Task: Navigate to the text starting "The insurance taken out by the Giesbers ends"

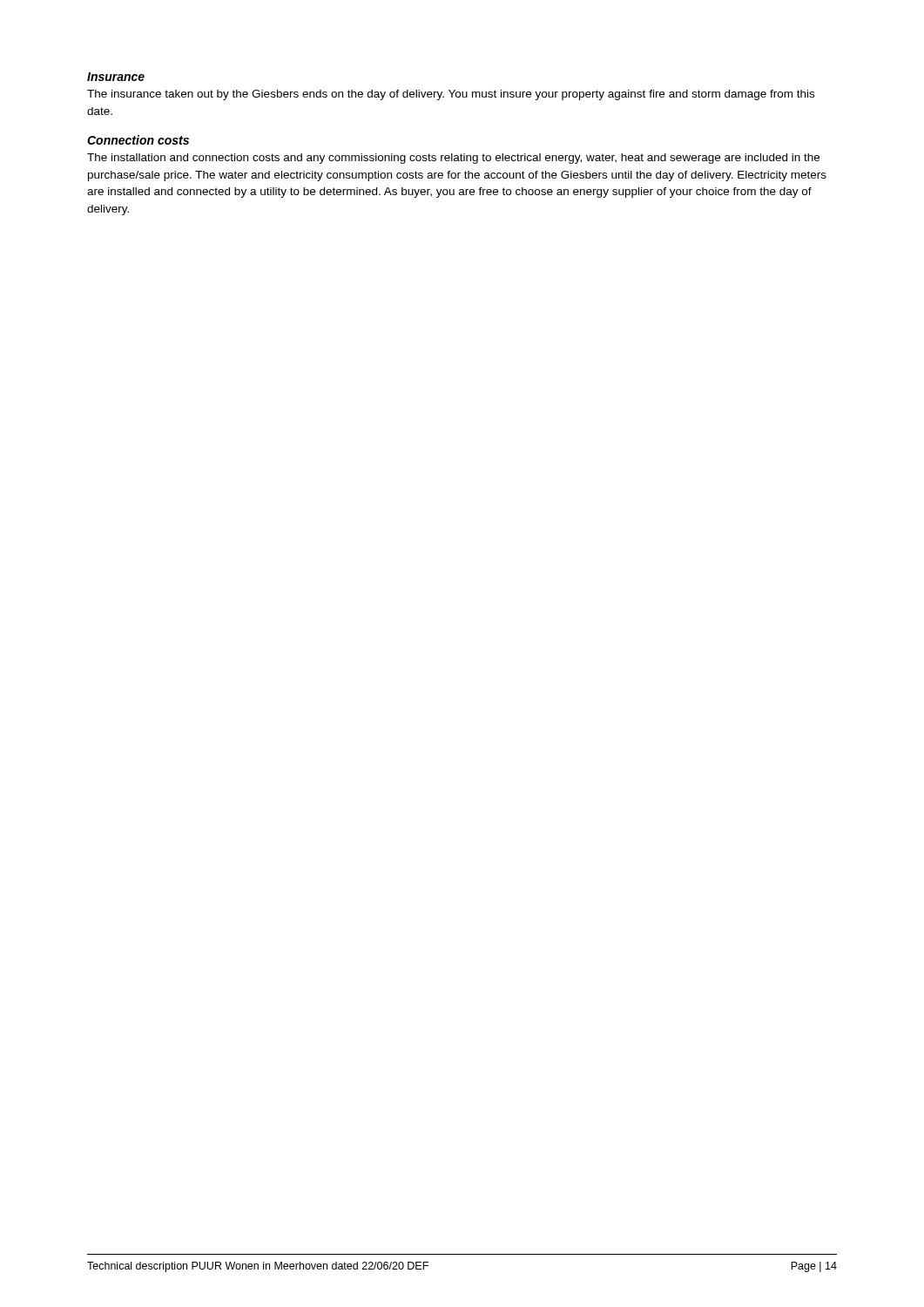Action: (451, 102)
